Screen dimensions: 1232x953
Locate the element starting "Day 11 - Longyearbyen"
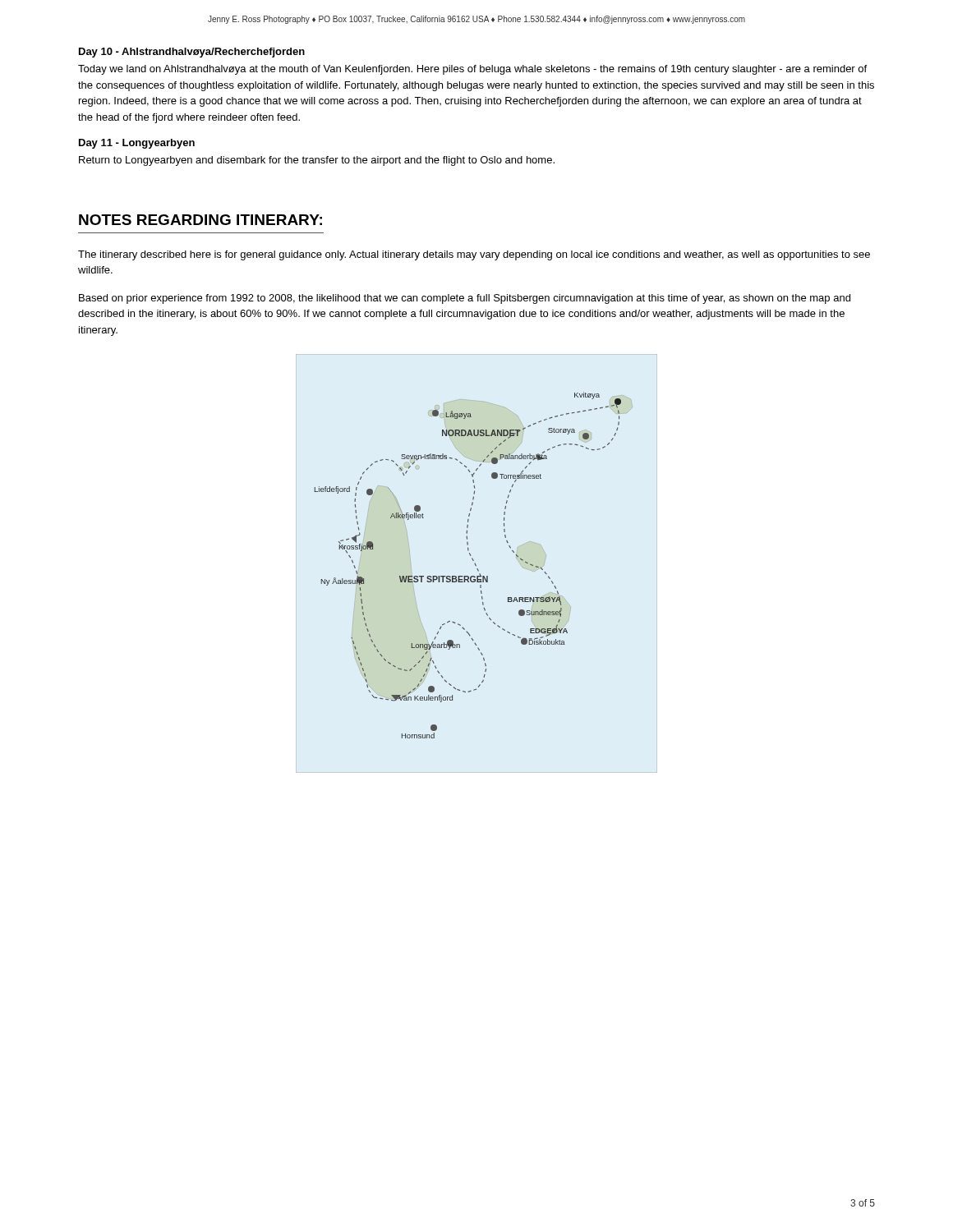(137, 143)
